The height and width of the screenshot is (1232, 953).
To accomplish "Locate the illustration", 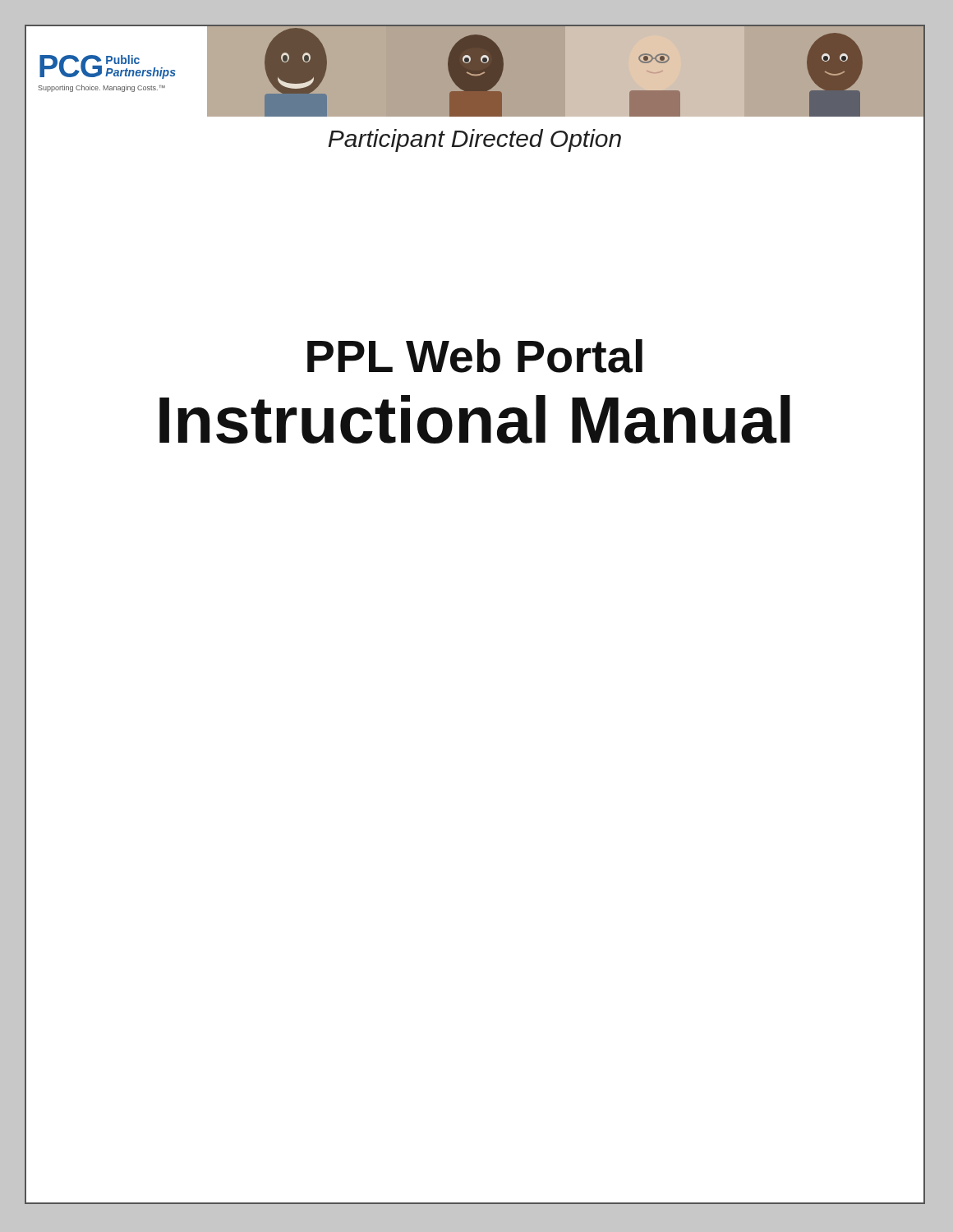I will tap(475, 71).
